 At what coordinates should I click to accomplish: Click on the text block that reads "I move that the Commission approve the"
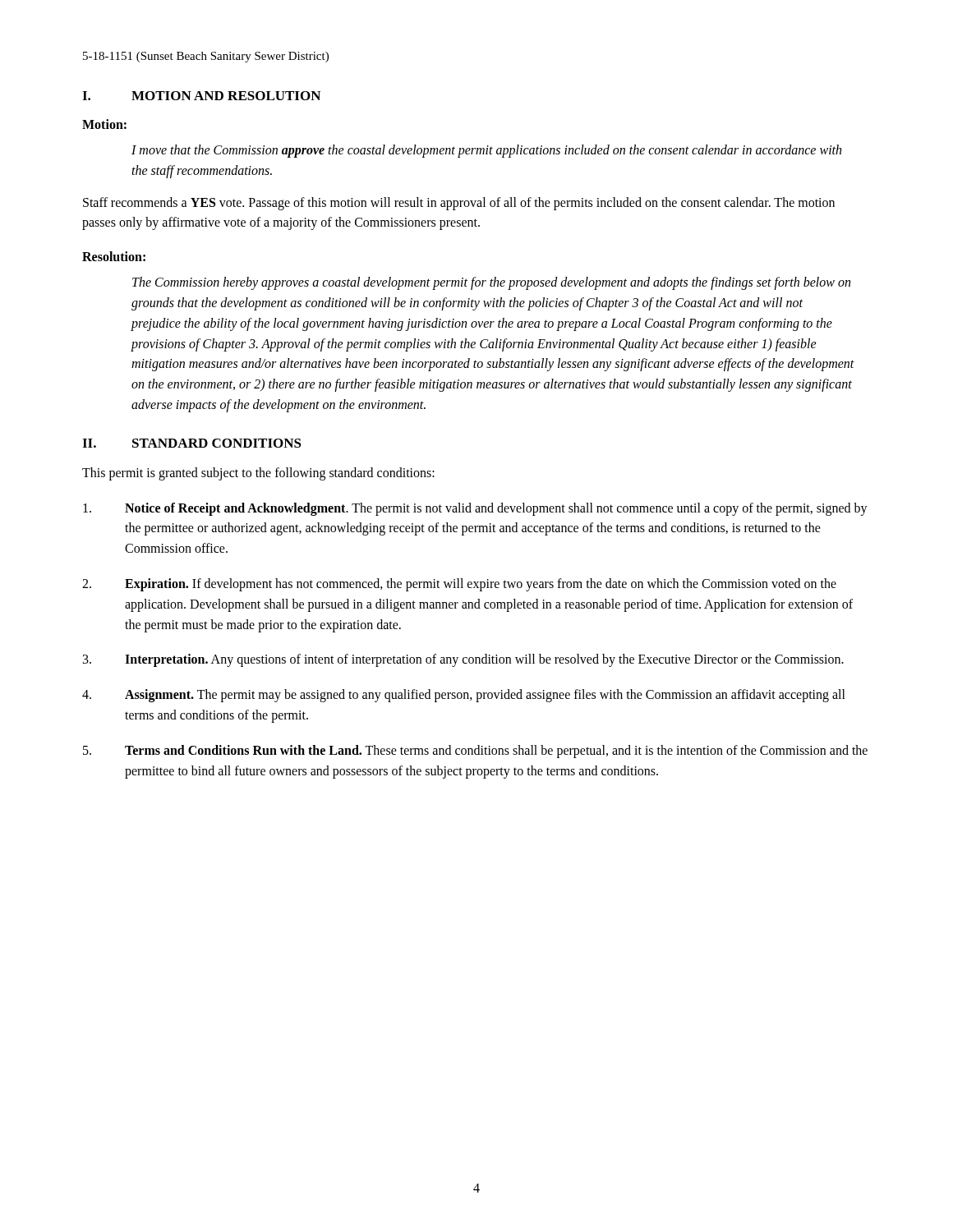click(487, 160)
